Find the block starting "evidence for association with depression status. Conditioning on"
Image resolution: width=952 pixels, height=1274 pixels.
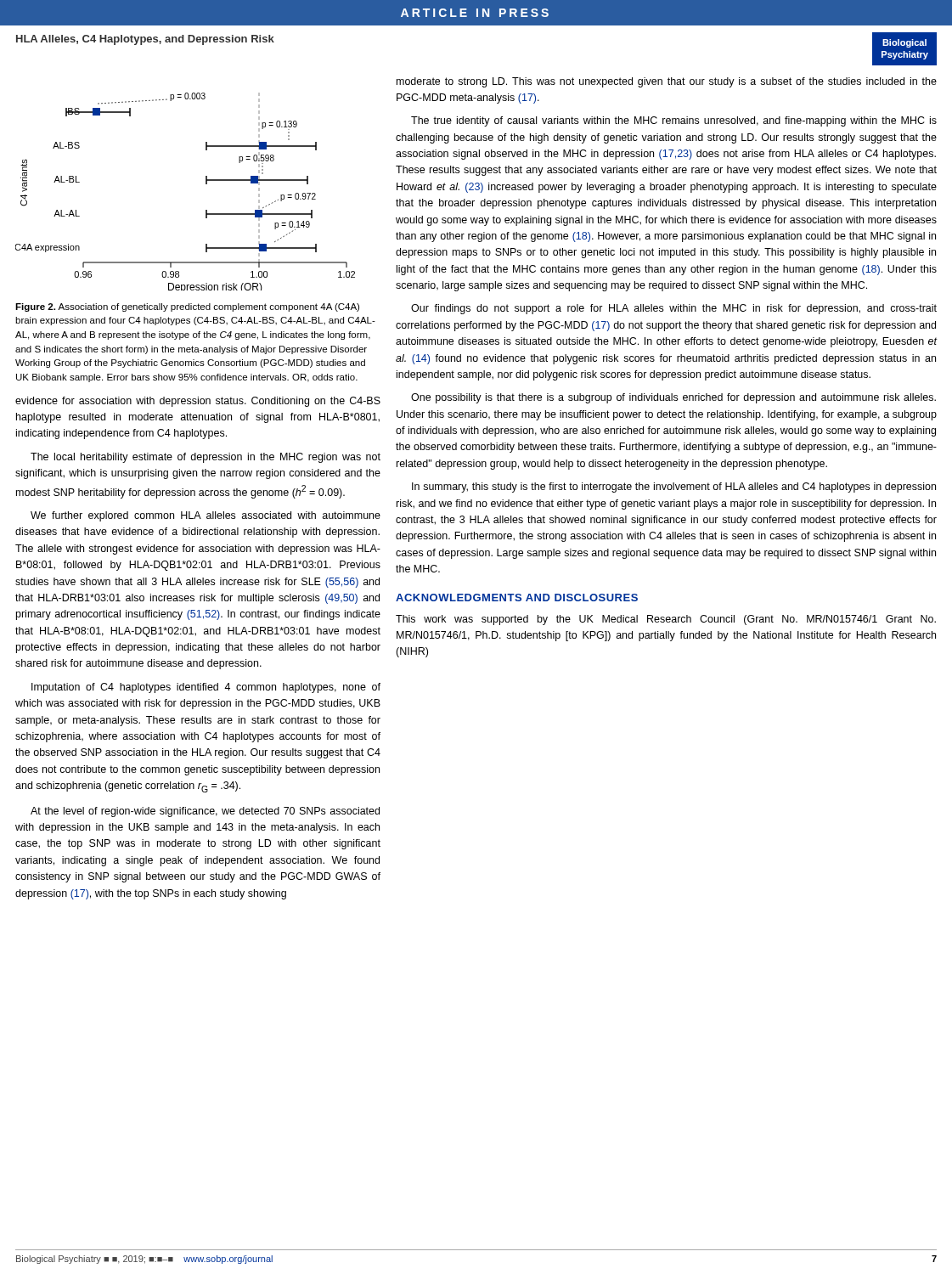click(x=198, y=417)
